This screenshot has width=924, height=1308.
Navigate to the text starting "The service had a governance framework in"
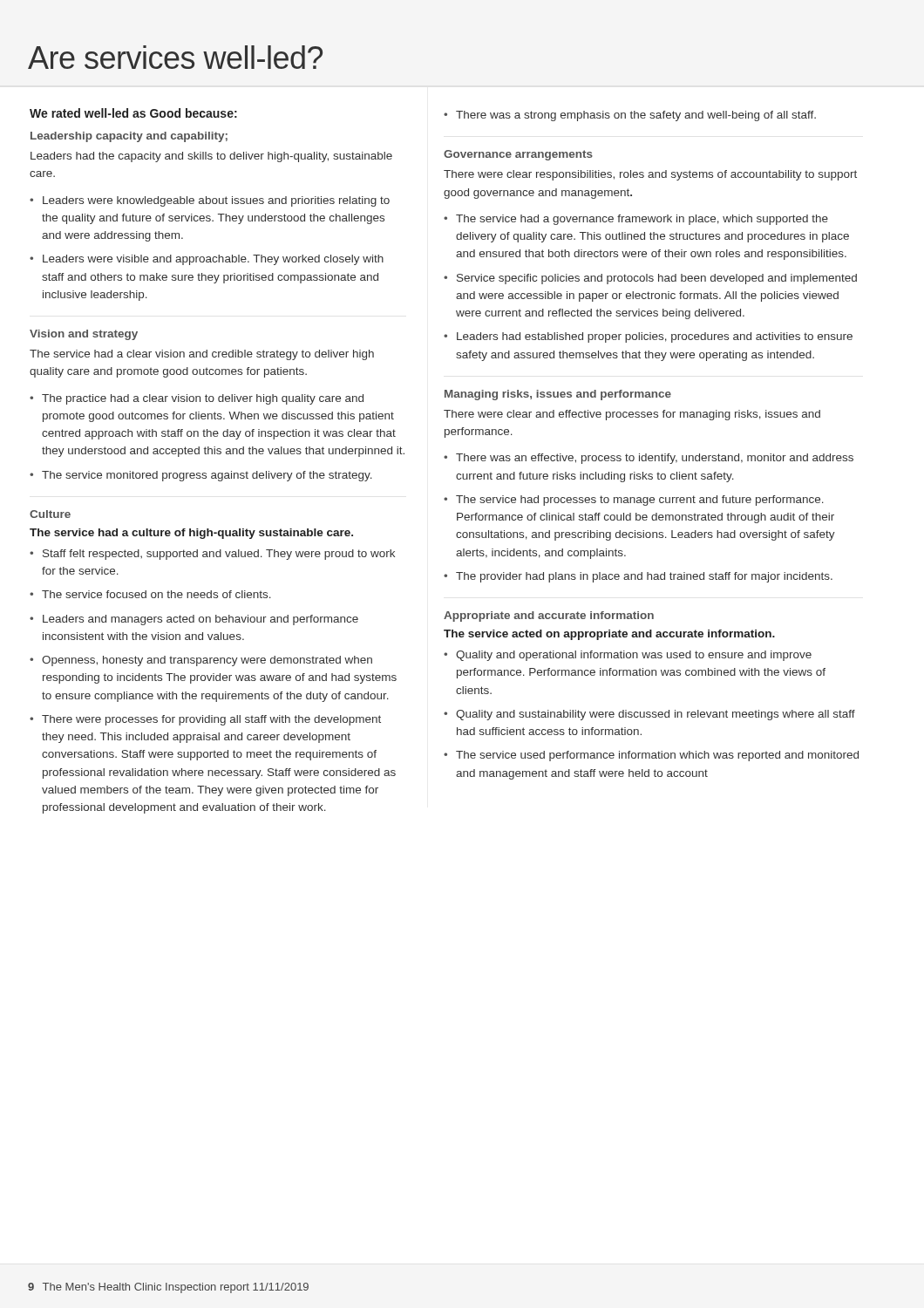pyautogui.click(x=653, y=236)
